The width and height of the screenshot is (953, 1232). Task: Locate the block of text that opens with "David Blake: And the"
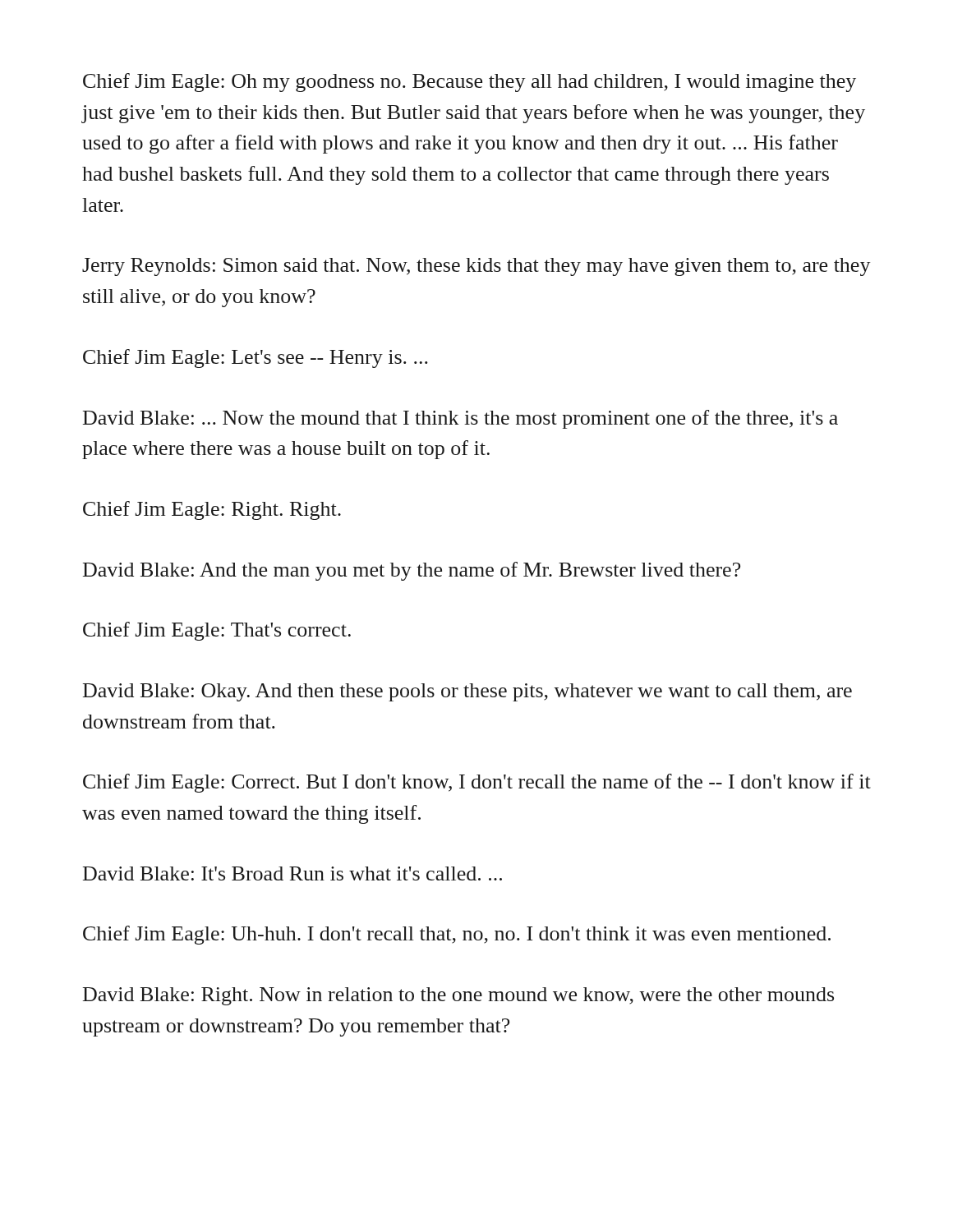412,569
